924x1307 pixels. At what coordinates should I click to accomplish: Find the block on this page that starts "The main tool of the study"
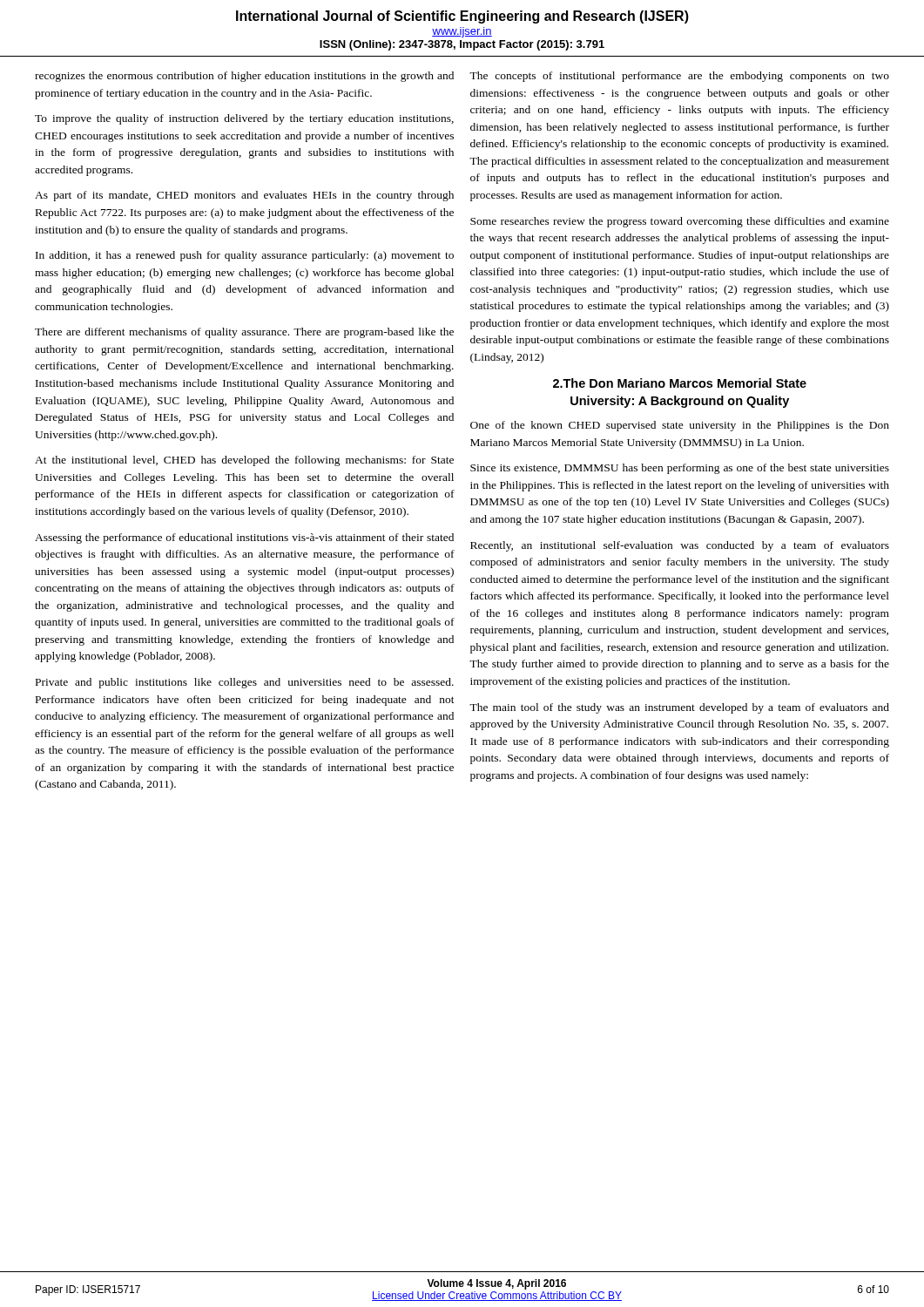click(x=680, y=741)
